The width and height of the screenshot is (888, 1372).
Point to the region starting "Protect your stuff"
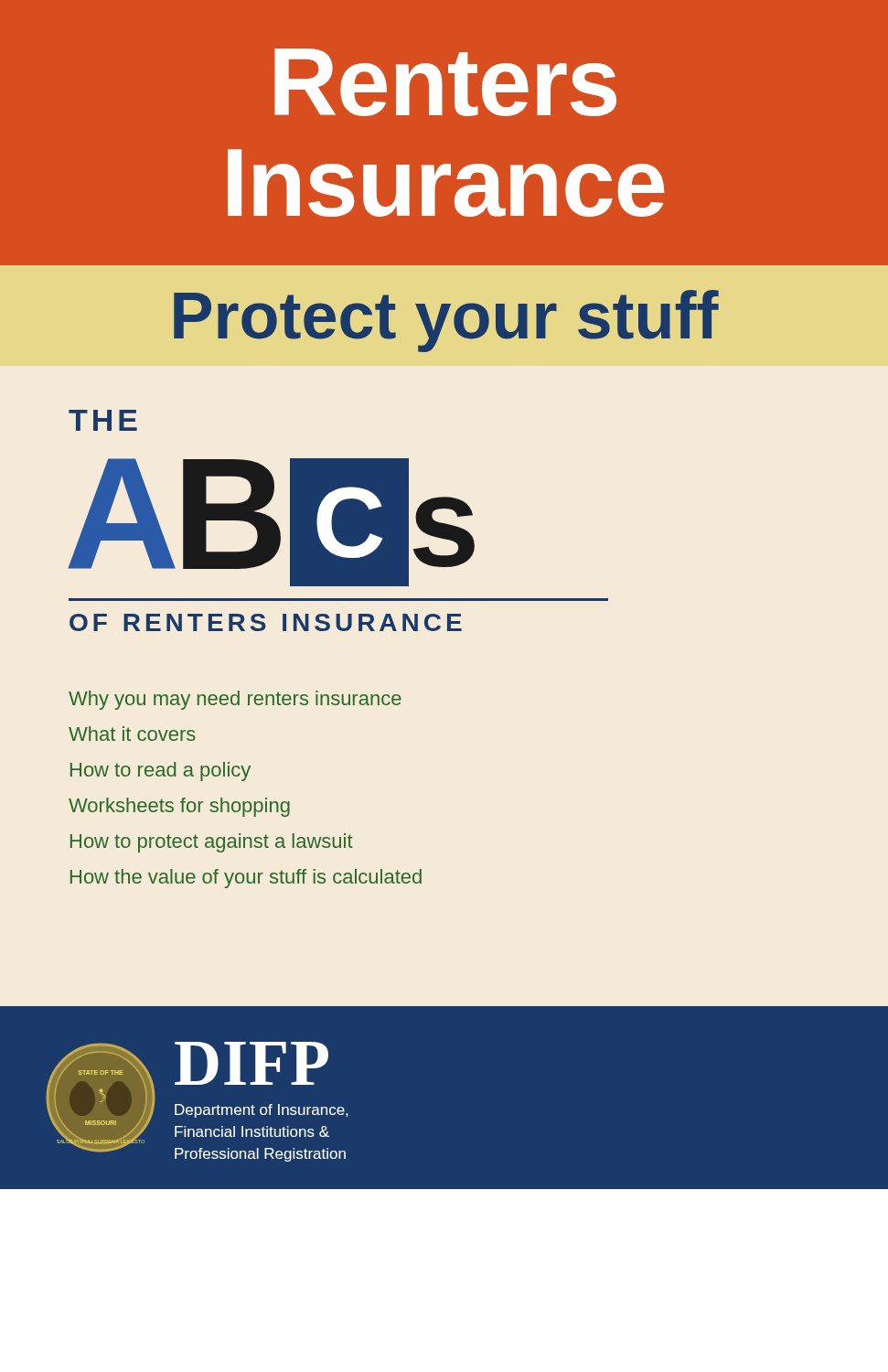point(444,316)
